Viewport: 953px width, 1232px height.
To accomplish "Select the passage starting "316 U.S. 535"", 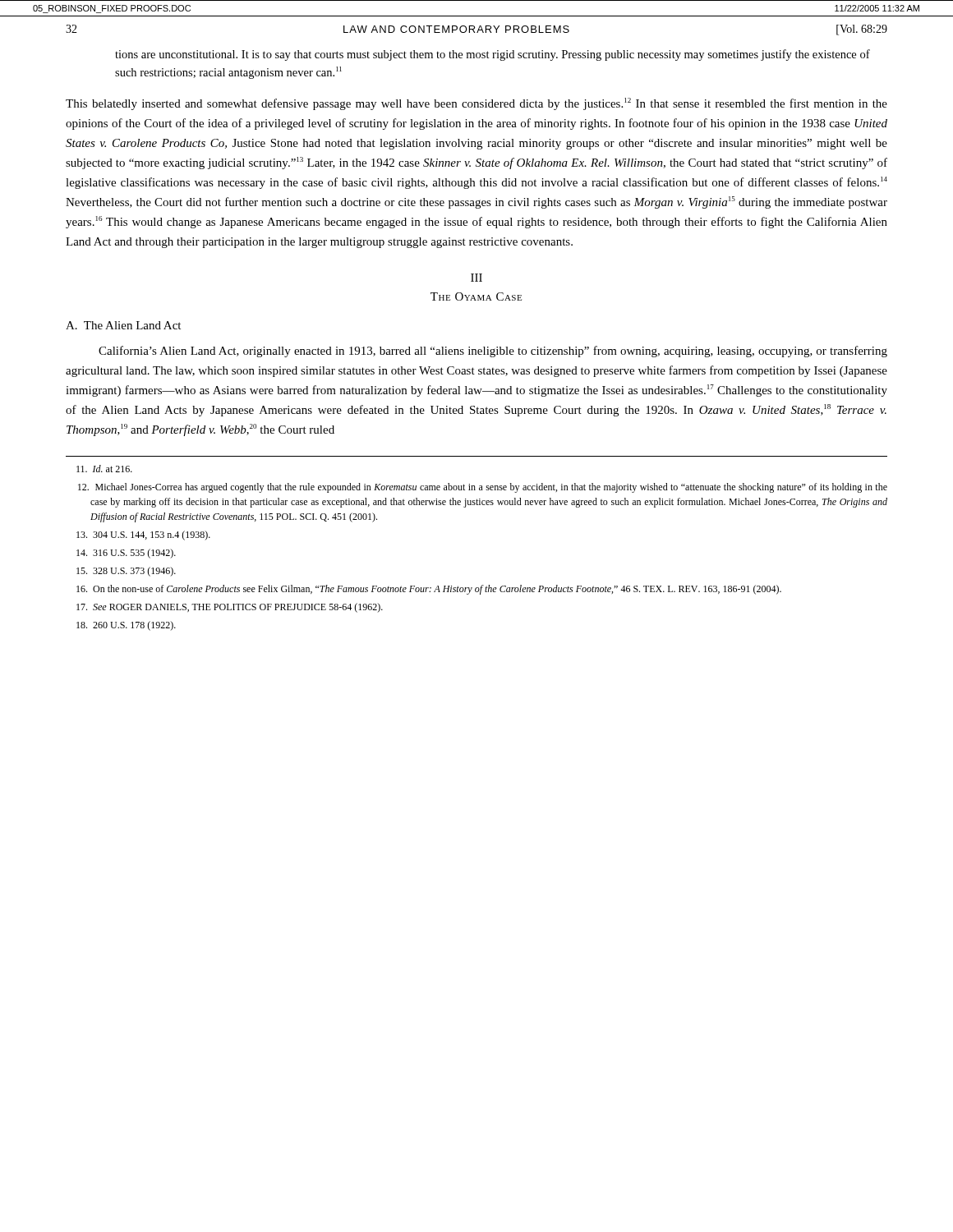I will 121,552.
